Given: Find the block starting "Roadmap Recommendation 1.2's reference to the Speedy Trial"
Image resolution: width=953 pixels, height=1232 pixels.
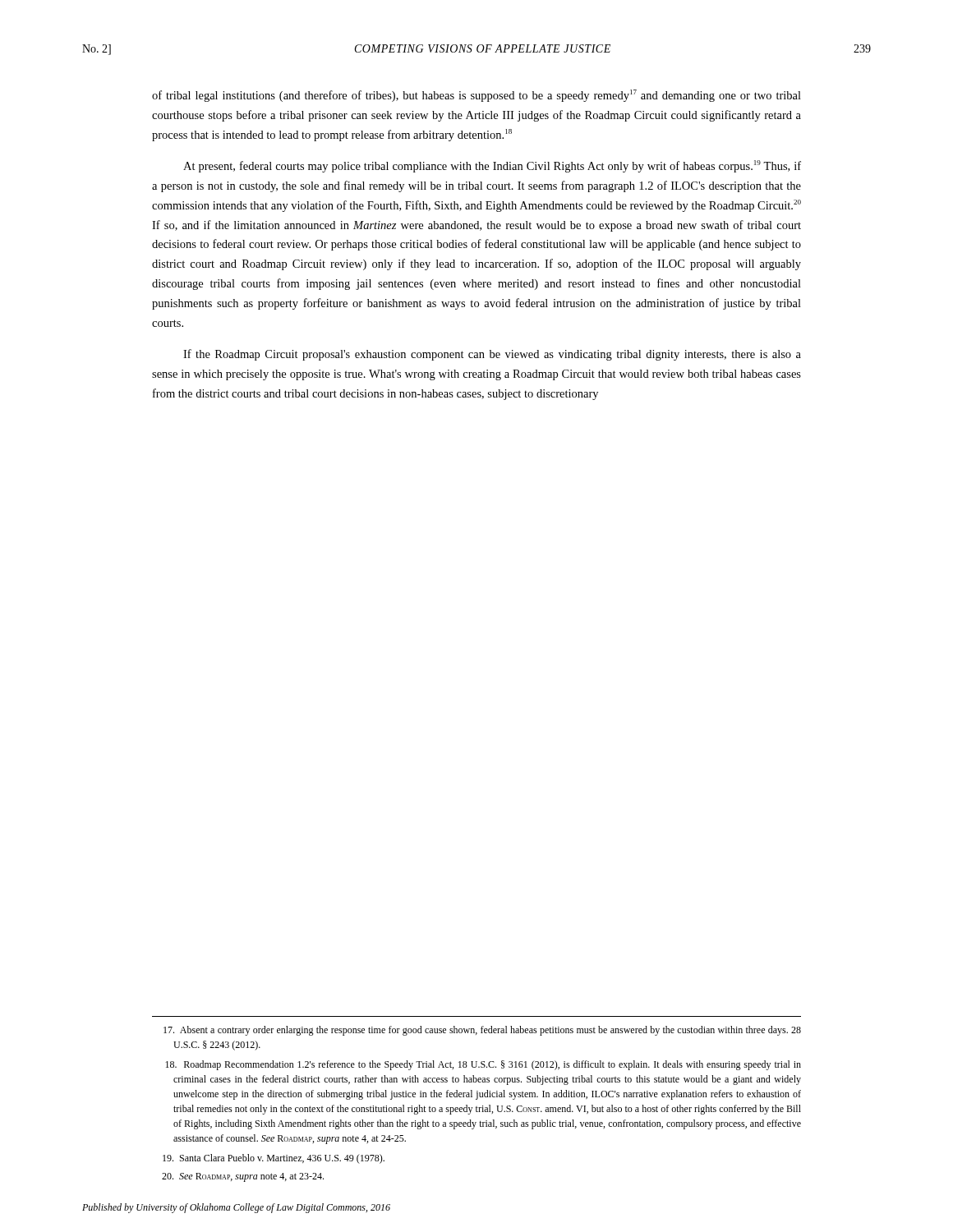Looking at the screenshot, I should [x=476, y=1101].
